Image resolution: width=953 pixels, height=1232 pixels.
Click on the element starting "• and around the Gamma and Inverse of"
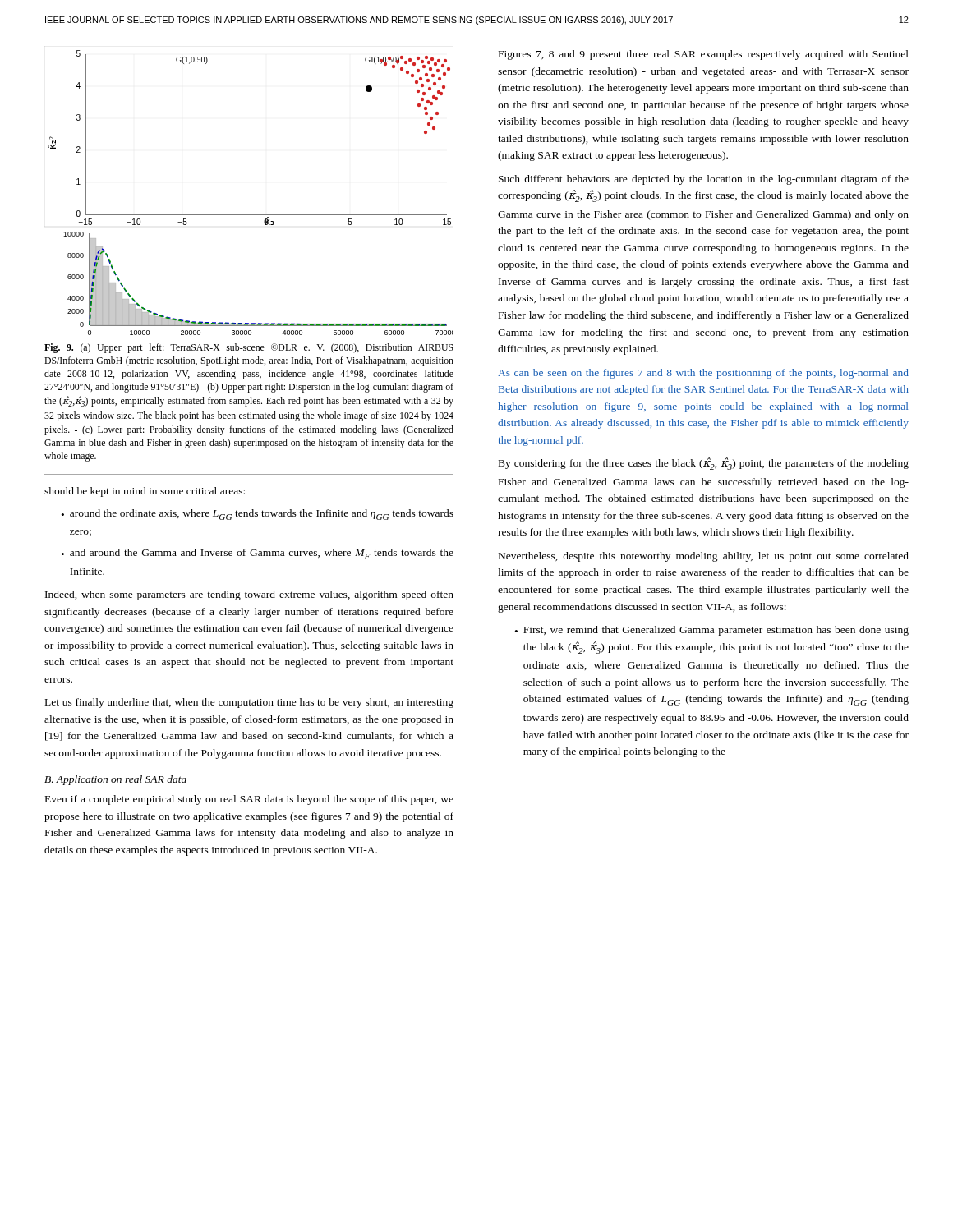pyautogui.click(x=257, y=562)
